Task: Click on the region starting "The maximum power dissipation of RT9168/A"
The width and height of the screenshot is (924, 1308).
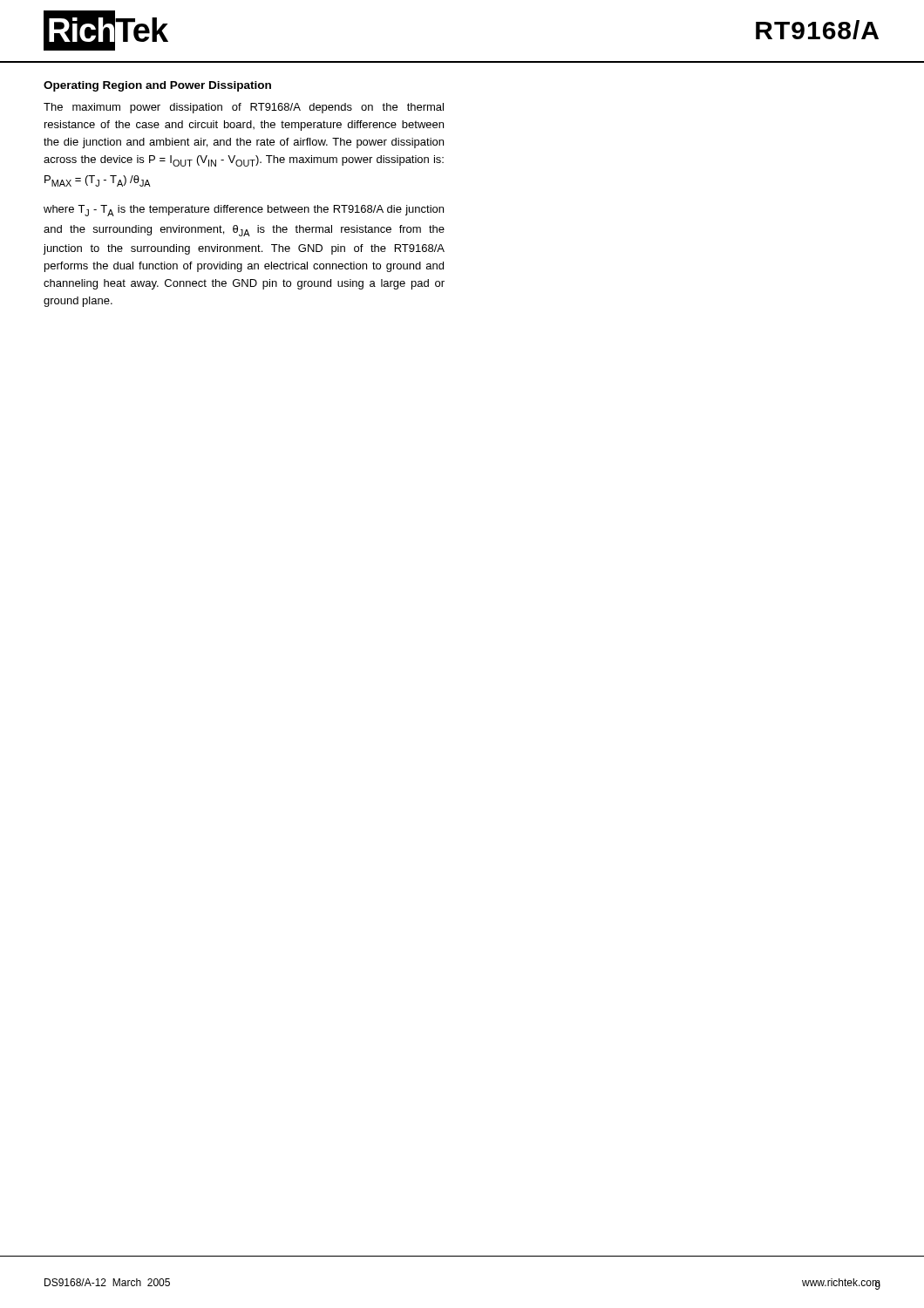Action: point(244,144)
